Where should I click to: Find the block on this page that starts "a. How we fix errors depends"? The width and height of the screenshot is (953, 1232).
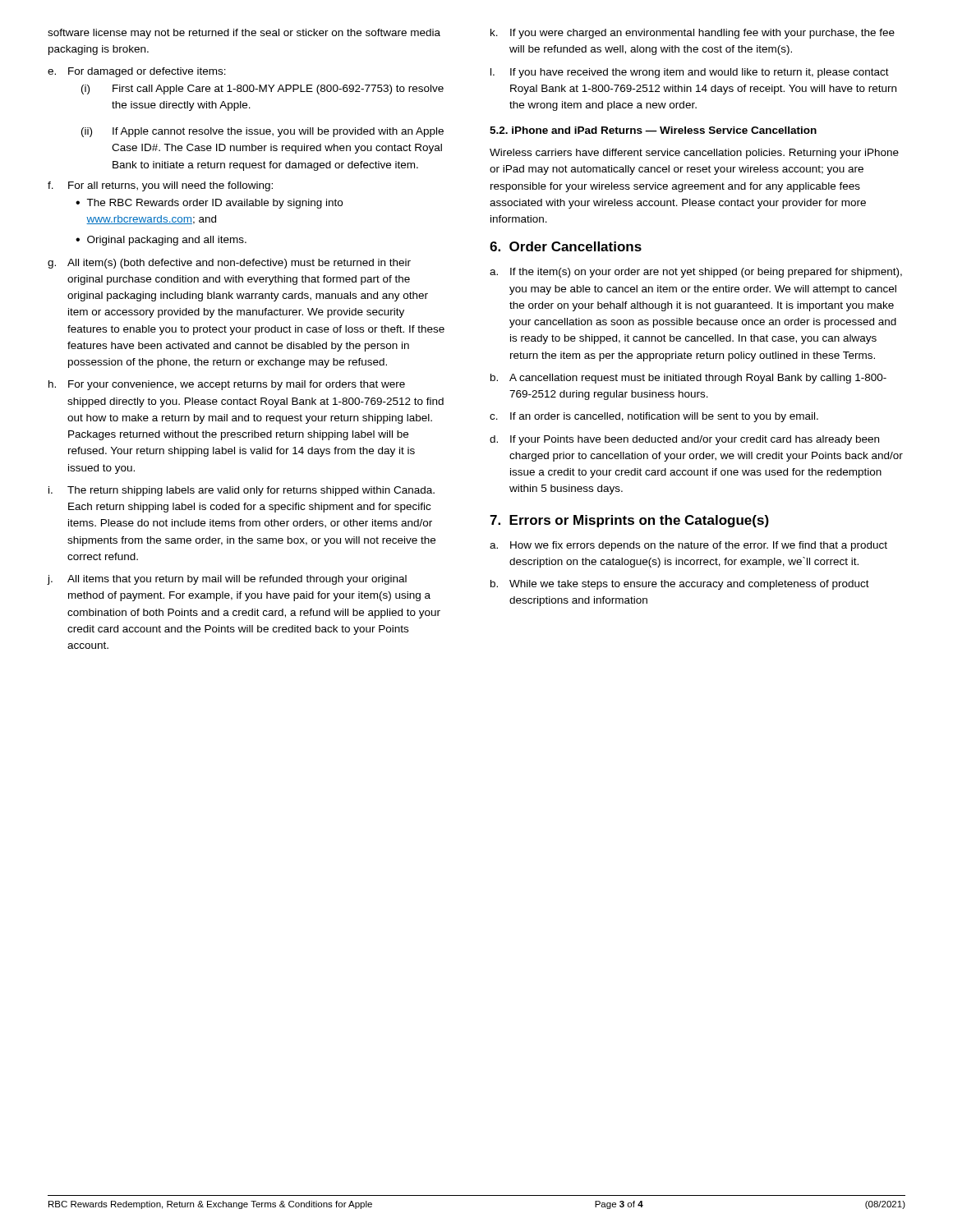click(x=698, y=554)
